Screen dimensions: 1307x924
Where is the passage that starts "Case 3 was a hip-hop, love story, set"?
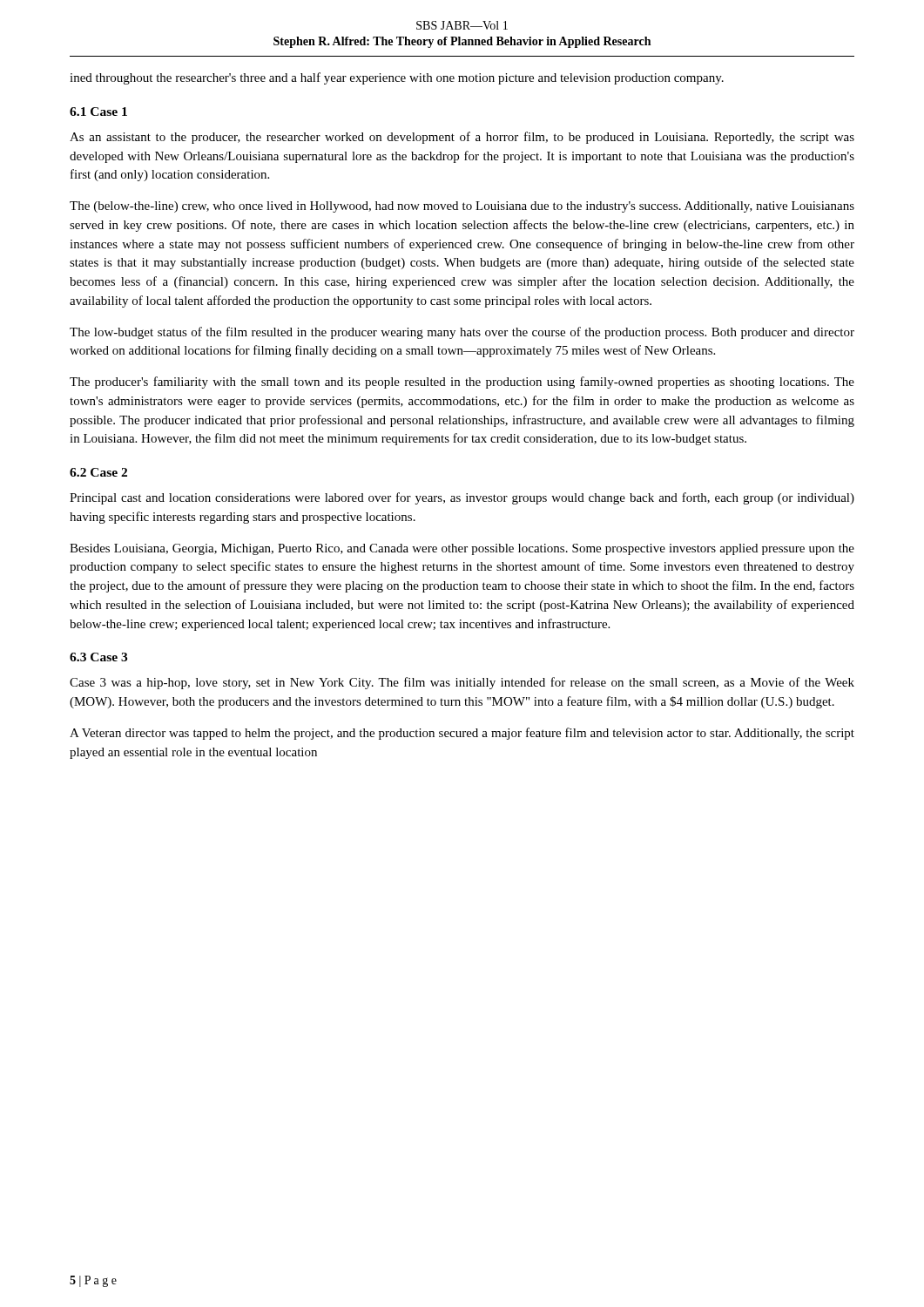click(x=462, y=692)
